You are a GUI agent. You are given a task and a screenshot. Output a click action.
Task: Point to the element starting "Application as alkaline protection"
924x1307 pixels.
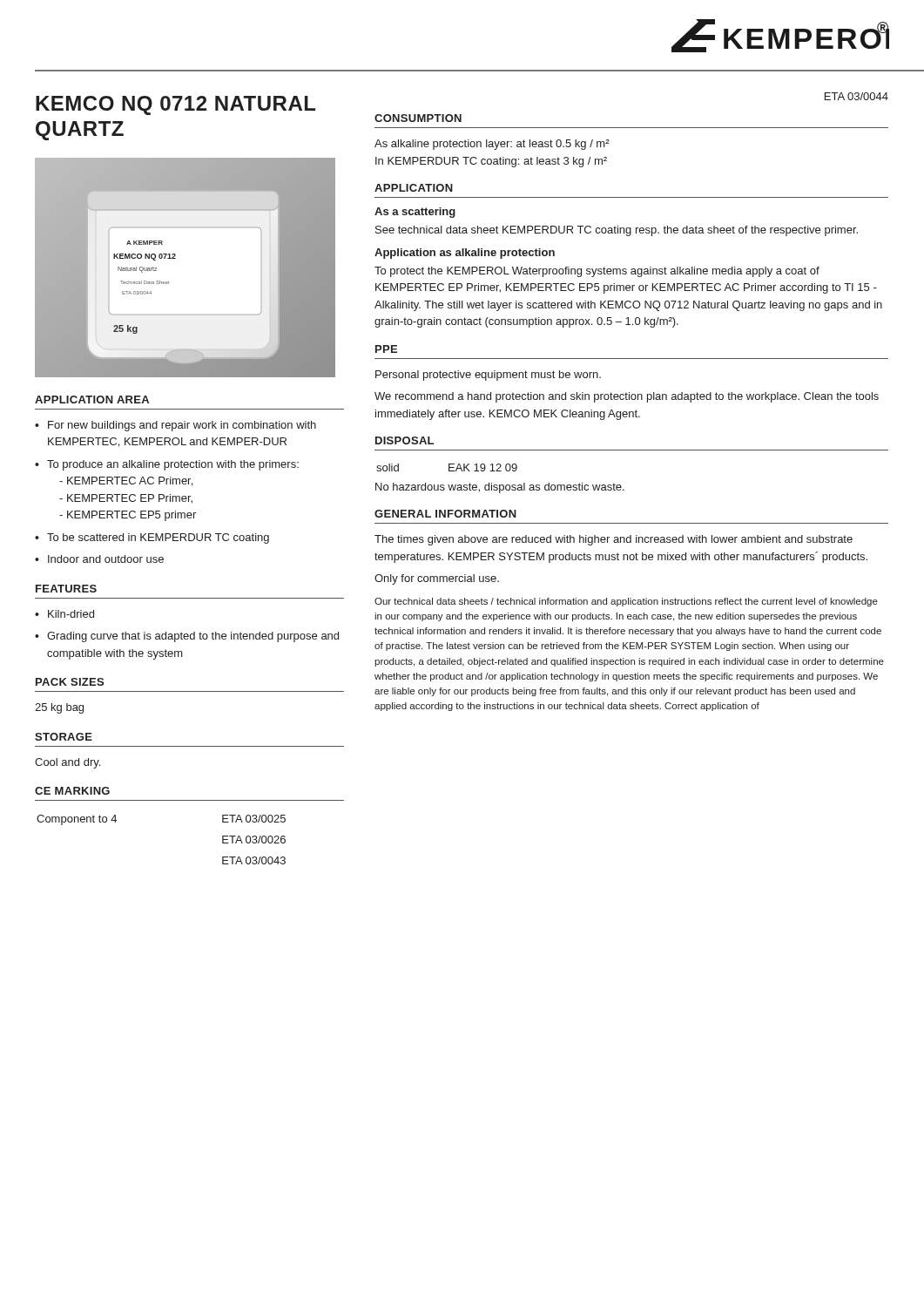tap(465, 252)
